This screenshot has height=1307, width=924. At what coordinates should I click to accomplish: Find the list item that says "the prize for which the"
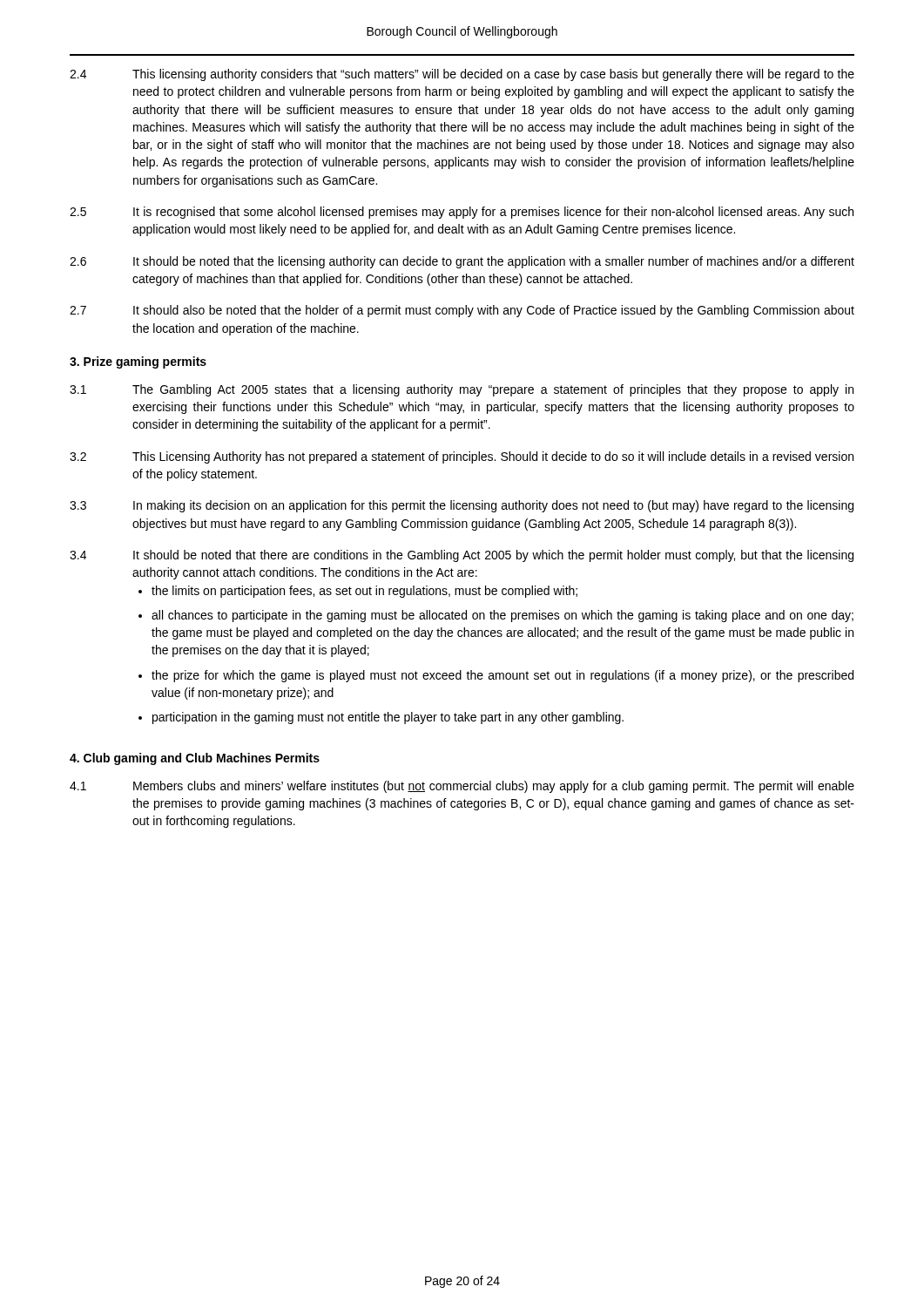tap(503, 684)
